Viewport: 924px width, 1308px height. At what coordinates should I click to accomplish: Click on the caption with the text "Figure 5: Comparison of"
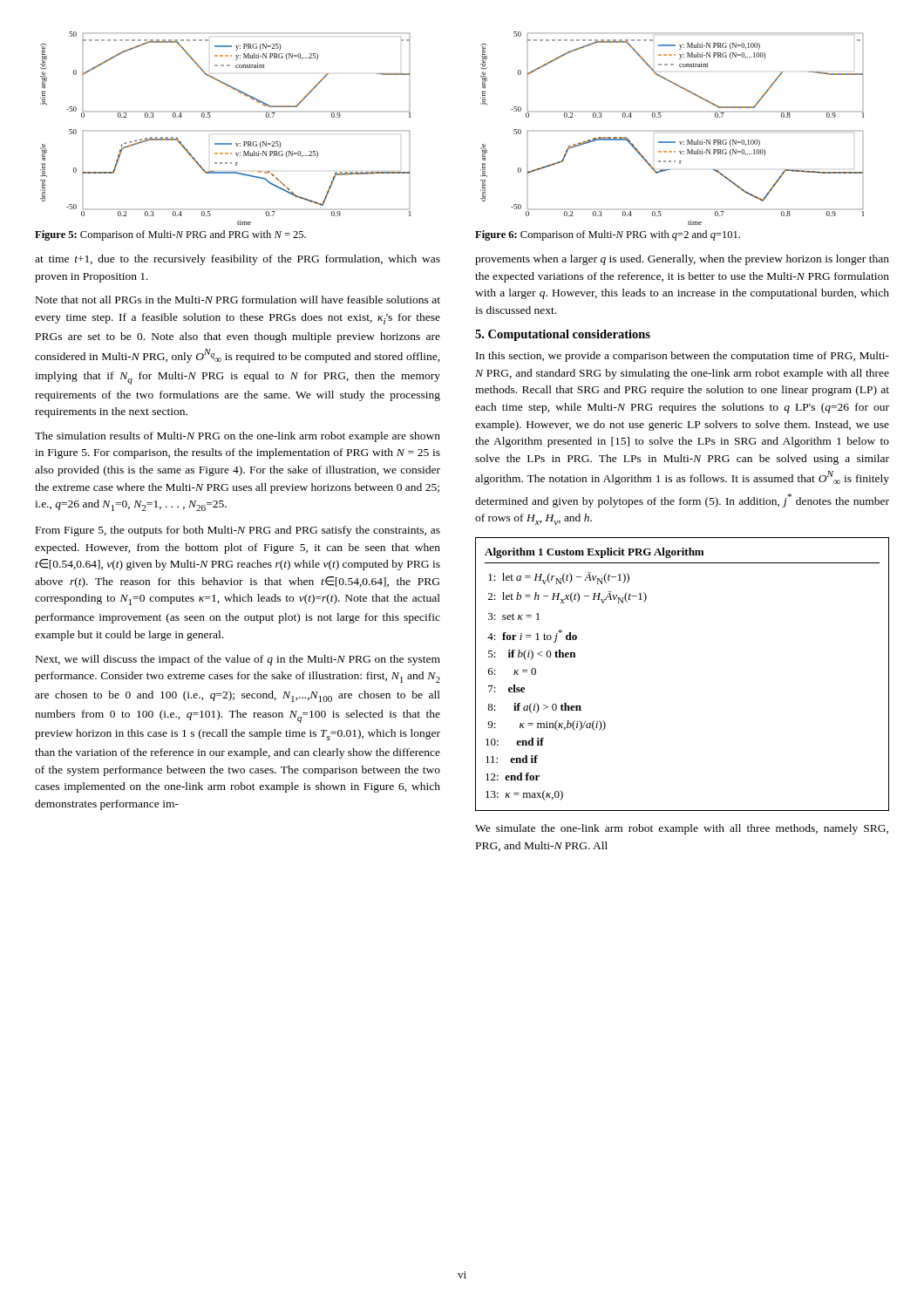tap(171, 235)
